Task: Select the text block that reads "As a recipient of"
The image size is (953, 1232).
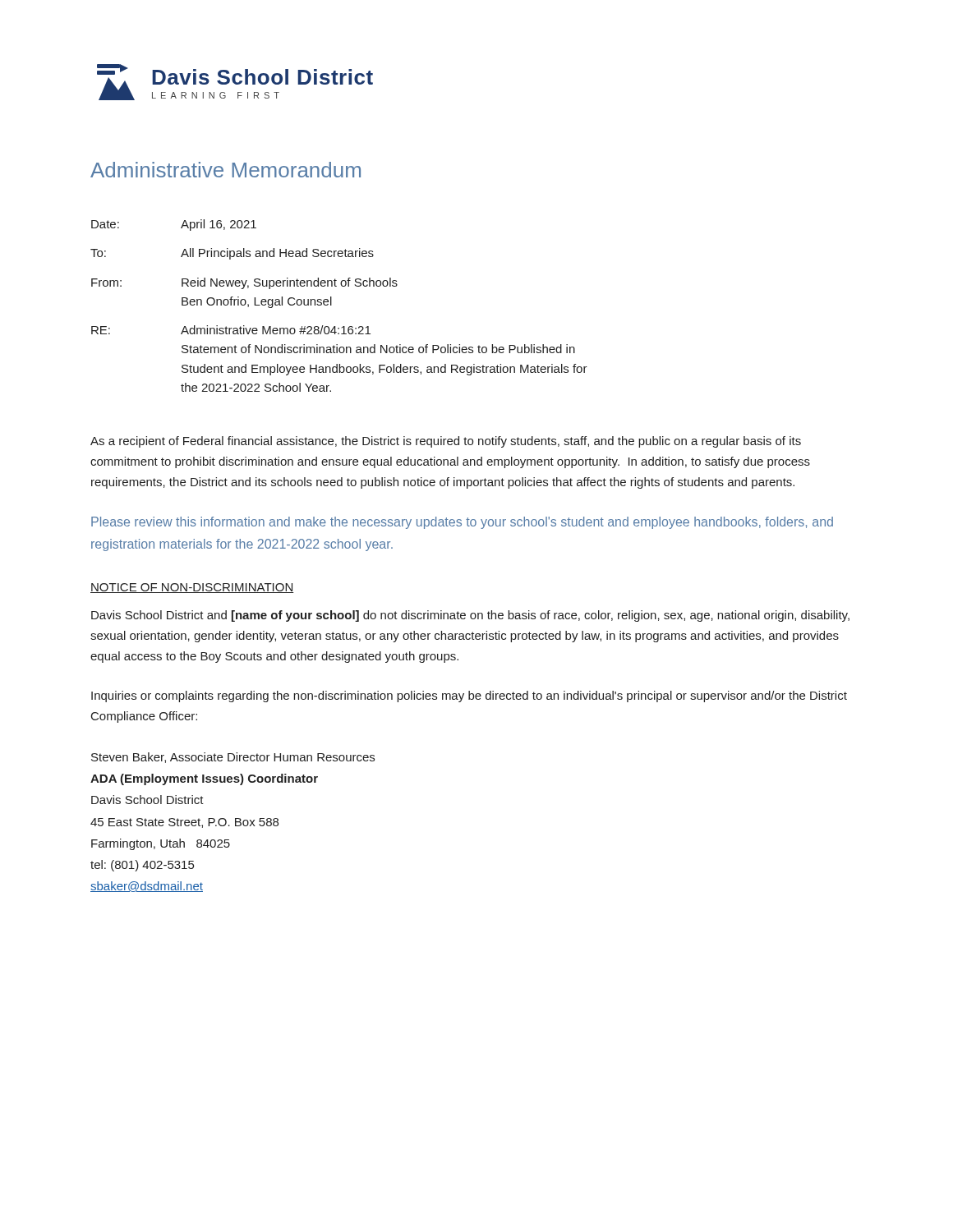Action: pyautogui.click(x=450, y=461)
